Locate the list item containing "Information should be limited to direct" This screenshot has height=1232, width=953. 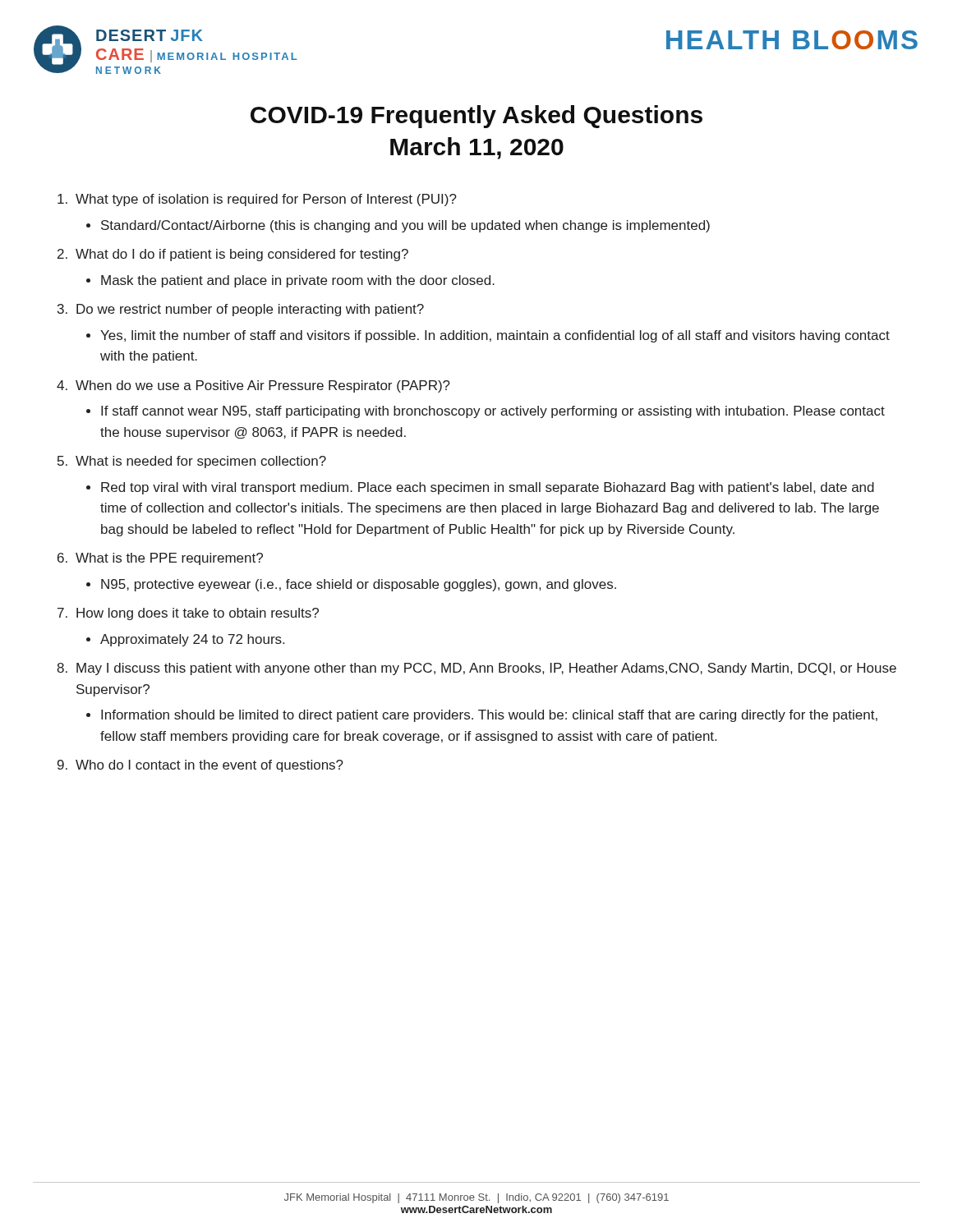(x=489, y=725)
